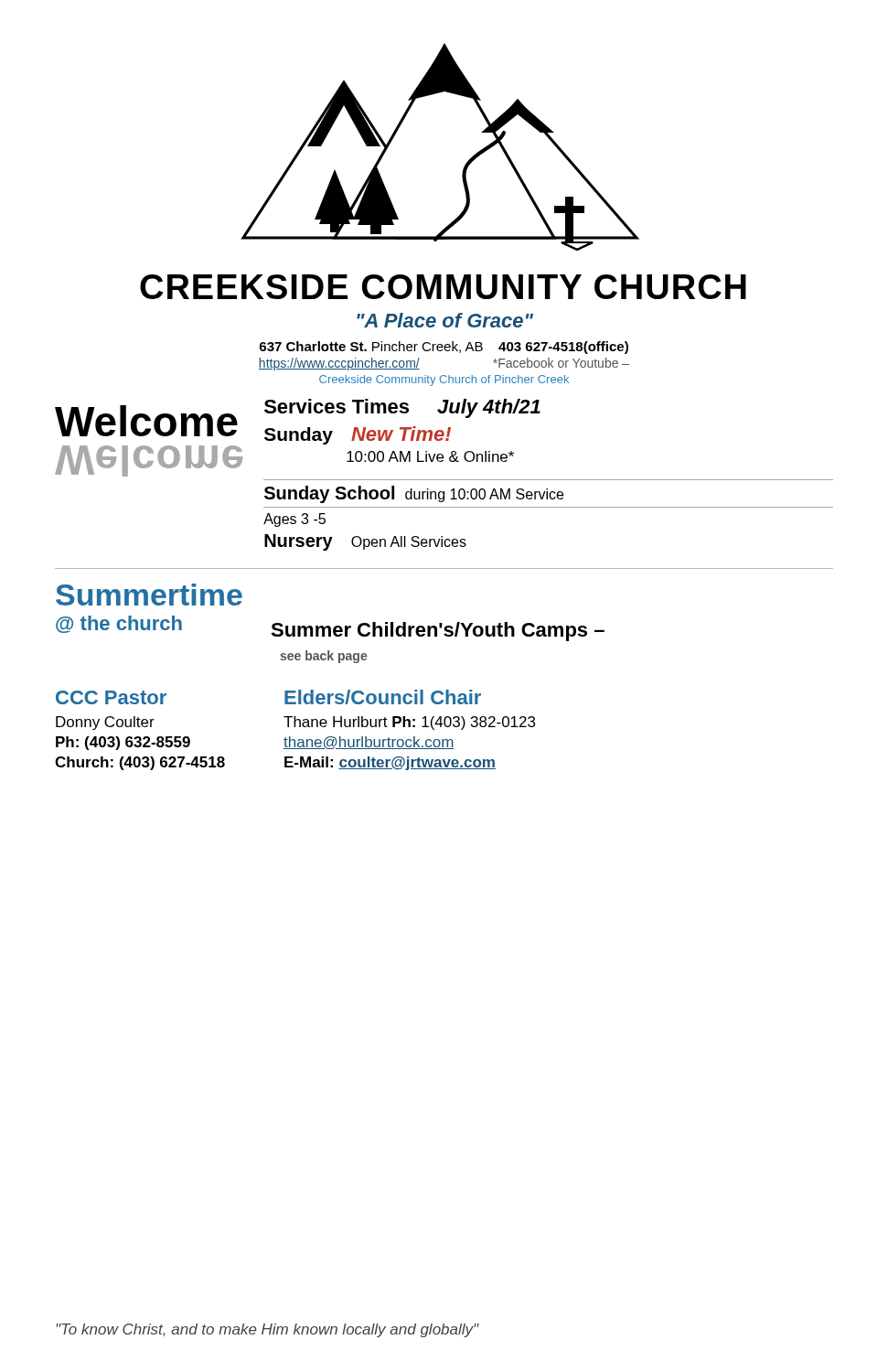Find "CREEKSIDE COMMUNITY CHURCH" on this page

(444, 288)
